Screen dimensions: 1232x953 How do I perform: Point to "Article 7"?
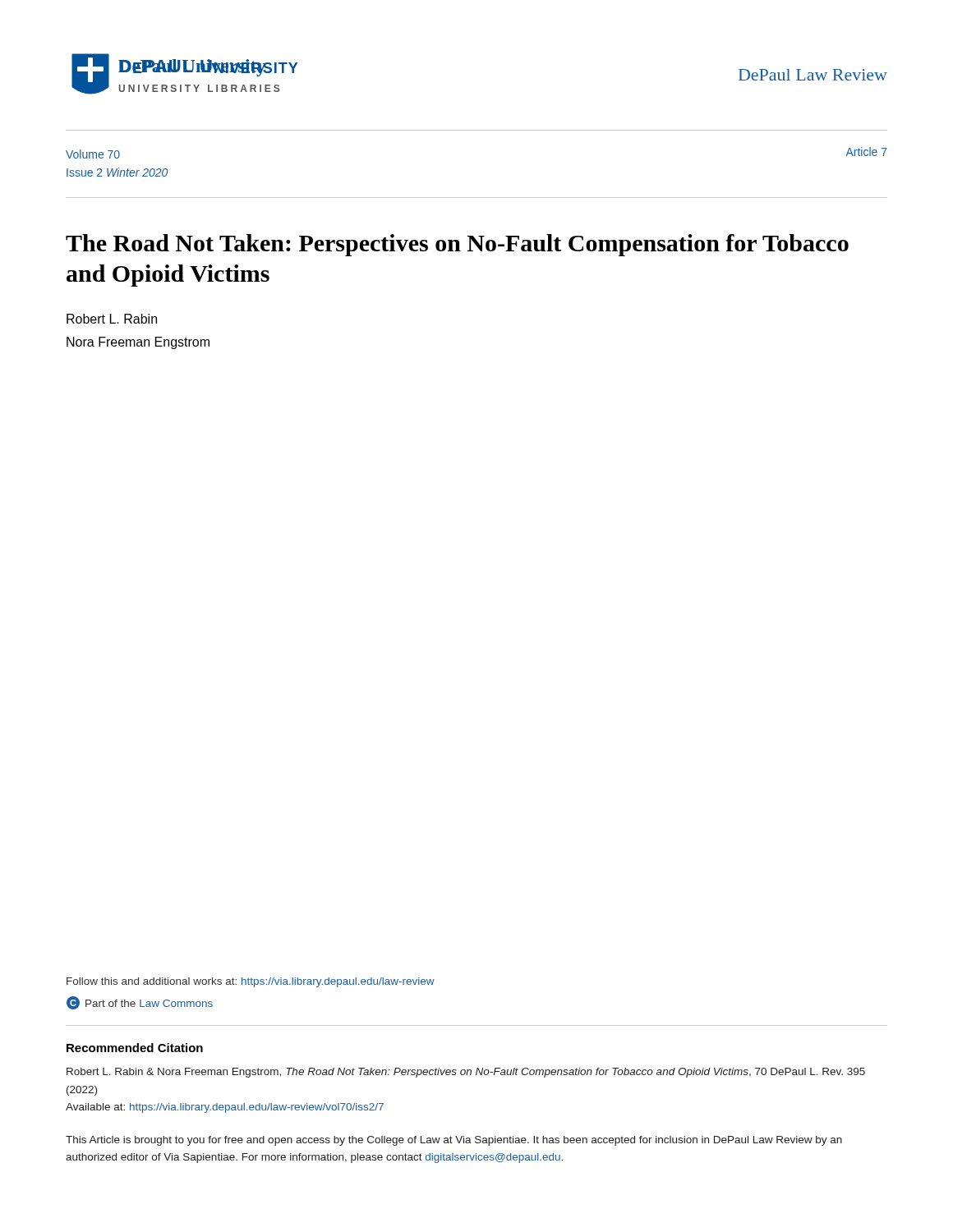[866, 152]
